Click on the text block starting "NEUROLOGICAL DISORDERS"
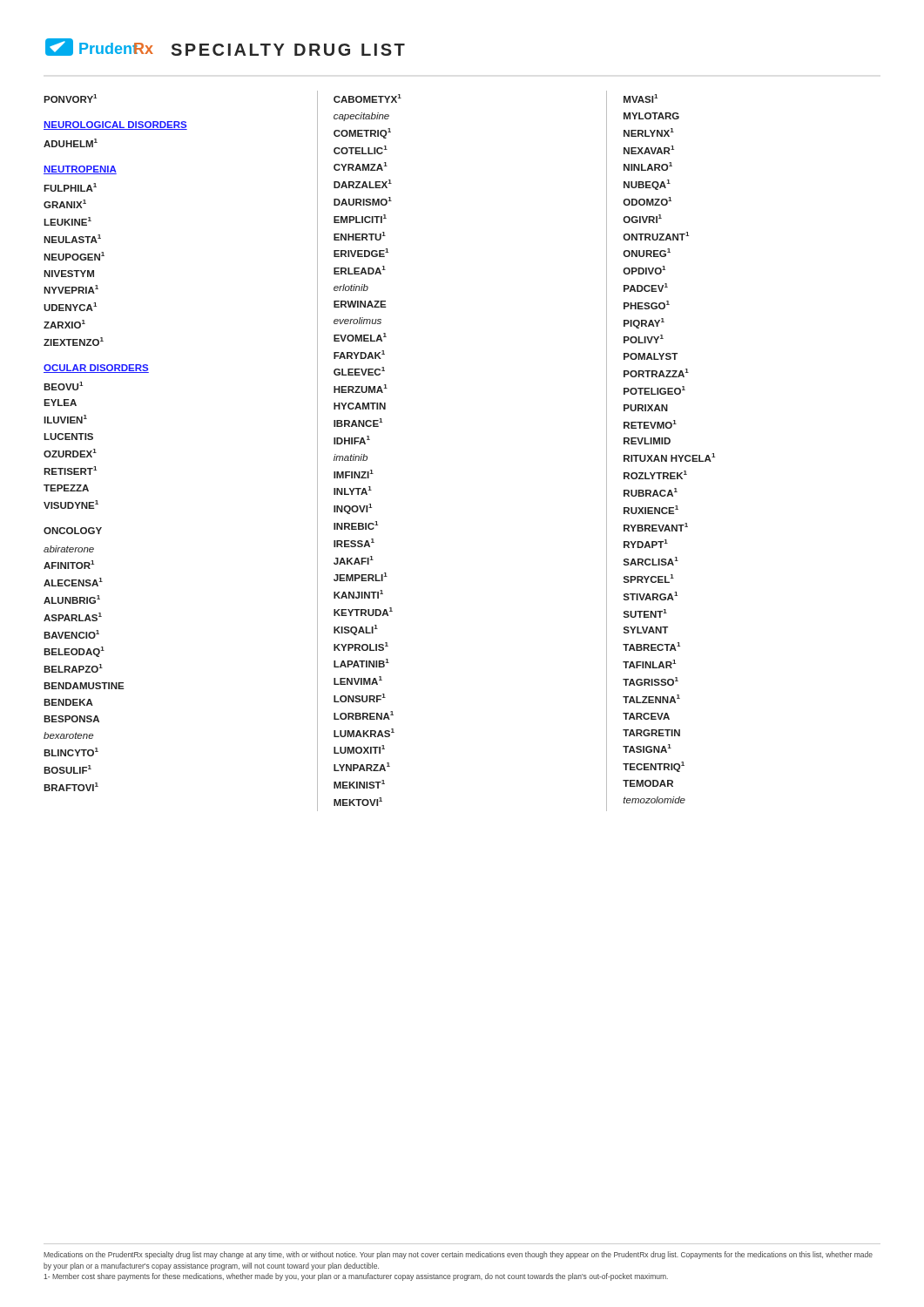Viewport: 924px width, 1307px height. (x=172, y=125)
